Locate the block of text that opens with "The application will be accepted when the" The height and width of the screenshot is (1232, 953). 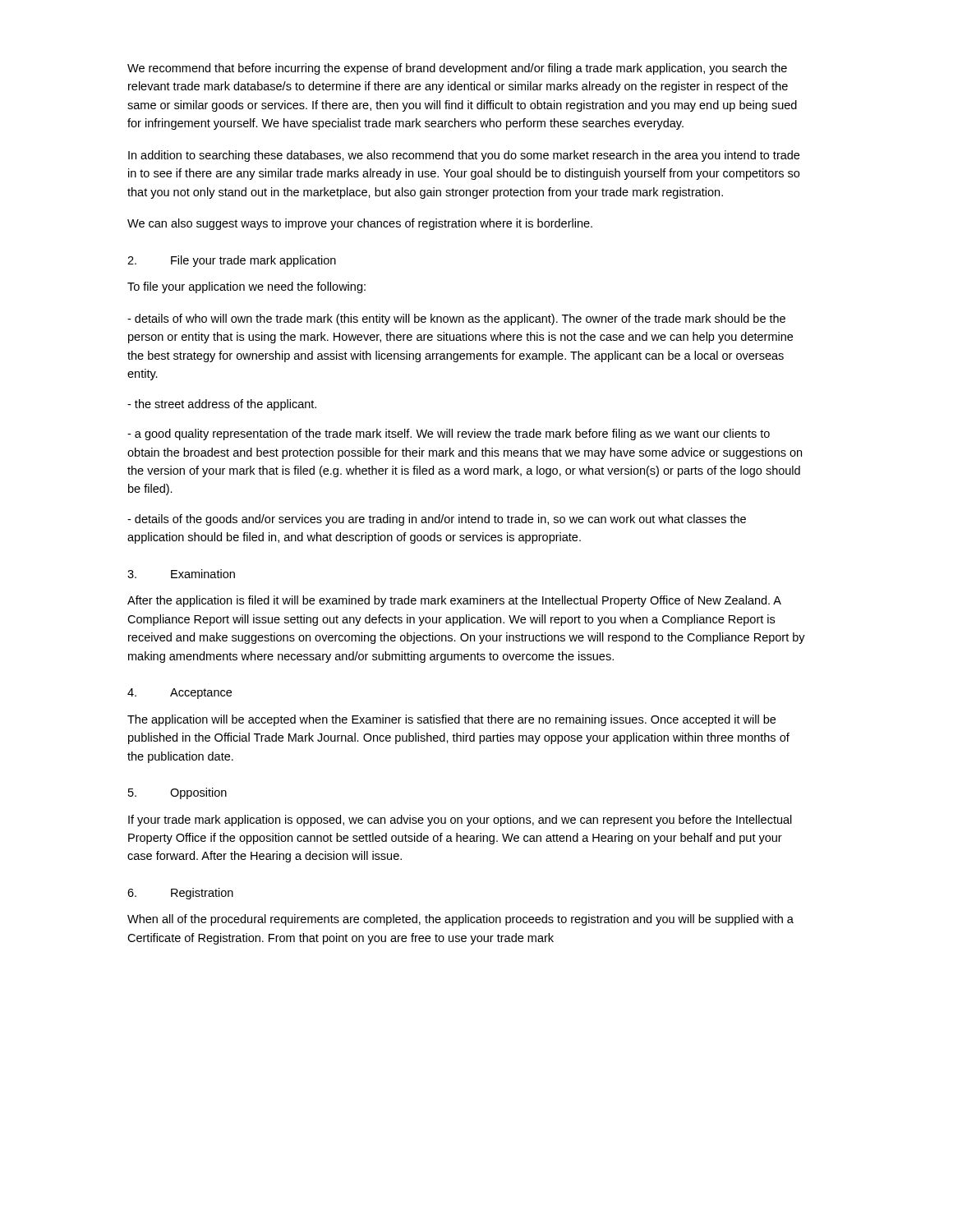pos(458,738)
